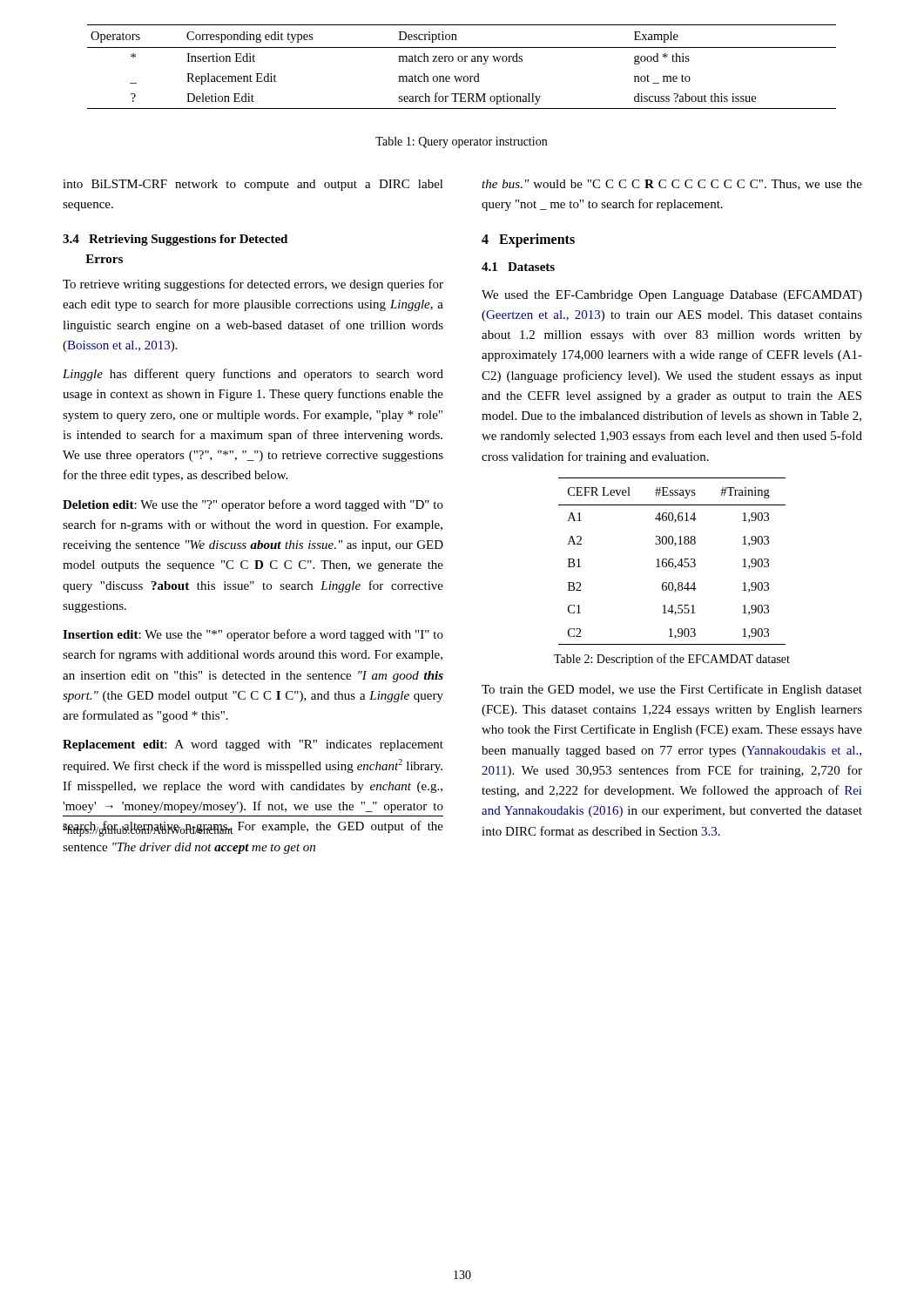Click on the region starting "3.4 Retrieving Suggestions for"

coord(175,248)
